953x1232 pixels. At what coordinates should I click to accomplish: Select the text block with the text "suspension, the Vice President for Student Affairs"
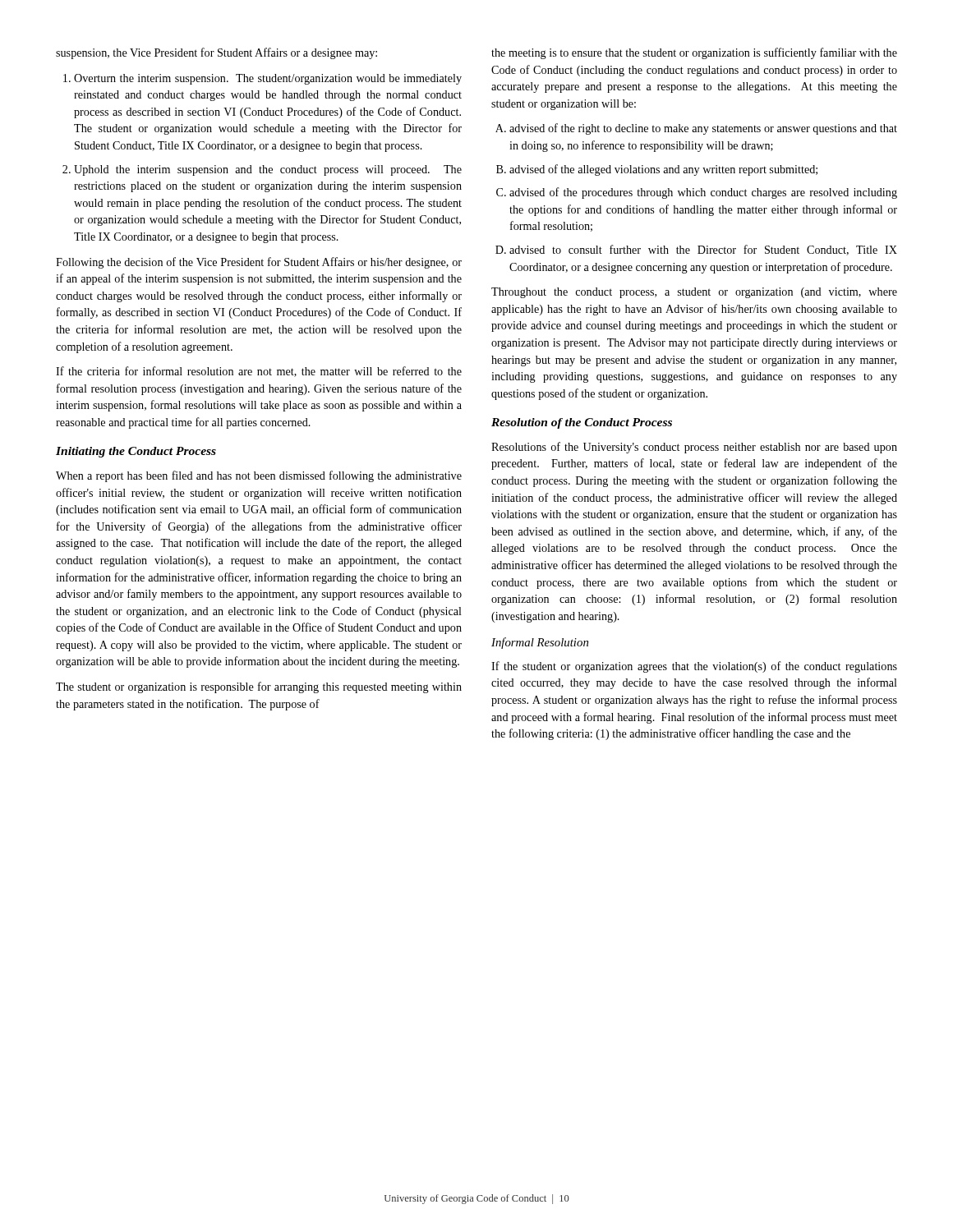tap(259, 53)
